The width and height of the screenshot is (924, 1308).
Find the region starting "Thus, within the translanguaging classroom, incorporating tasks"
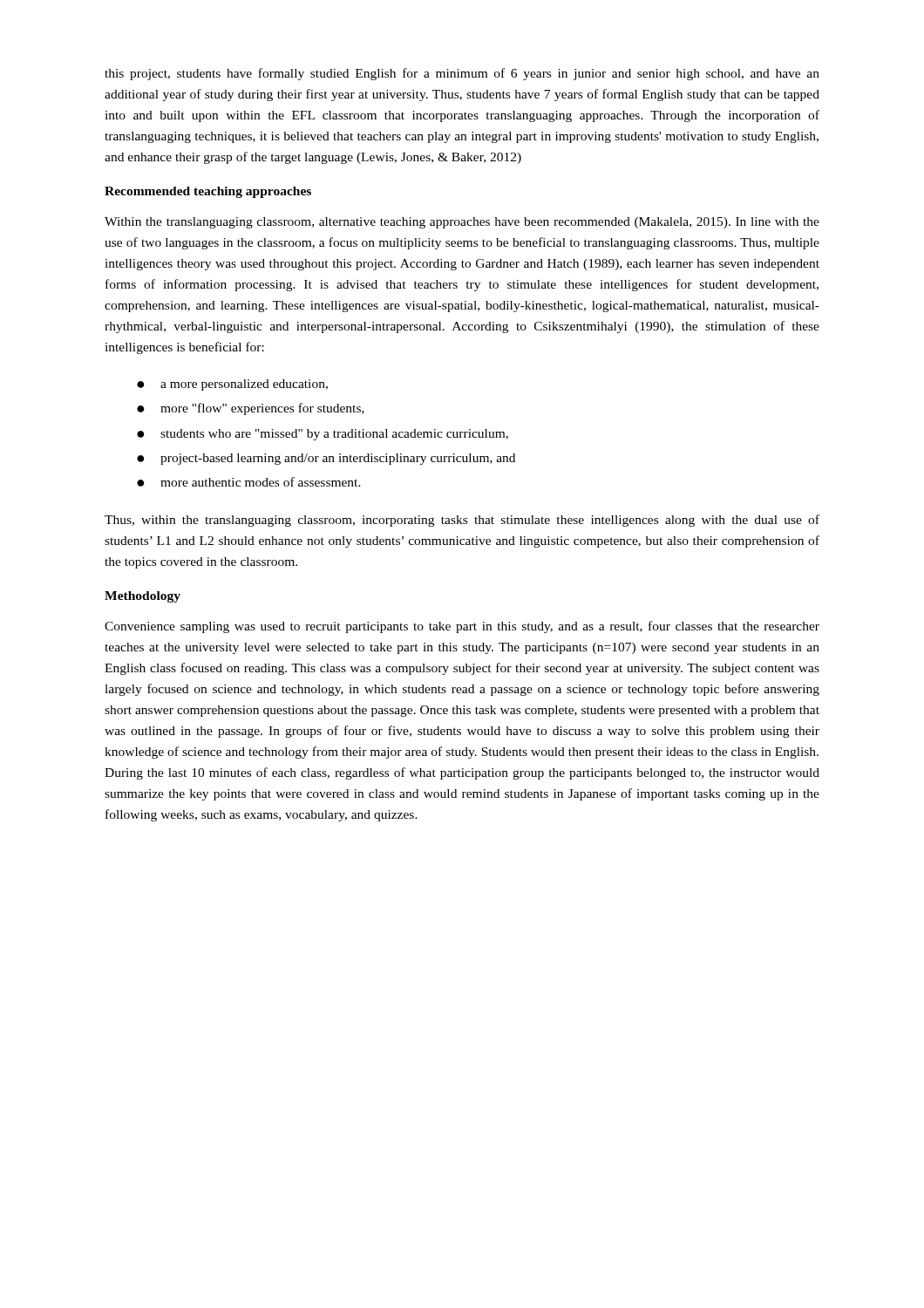(462, 540)
